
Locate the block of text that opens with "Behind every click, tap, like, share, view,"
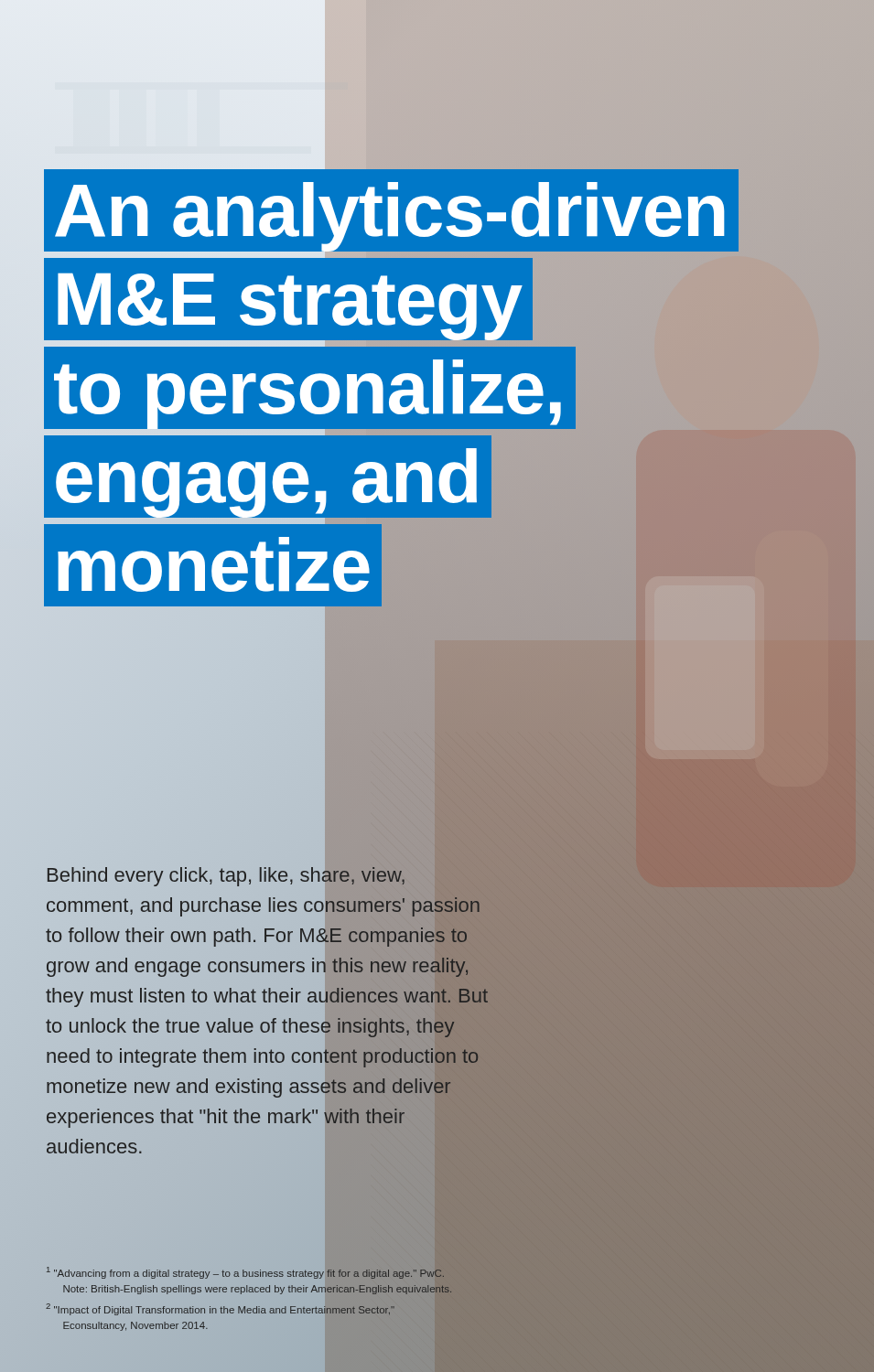[x=267, y=1011]
